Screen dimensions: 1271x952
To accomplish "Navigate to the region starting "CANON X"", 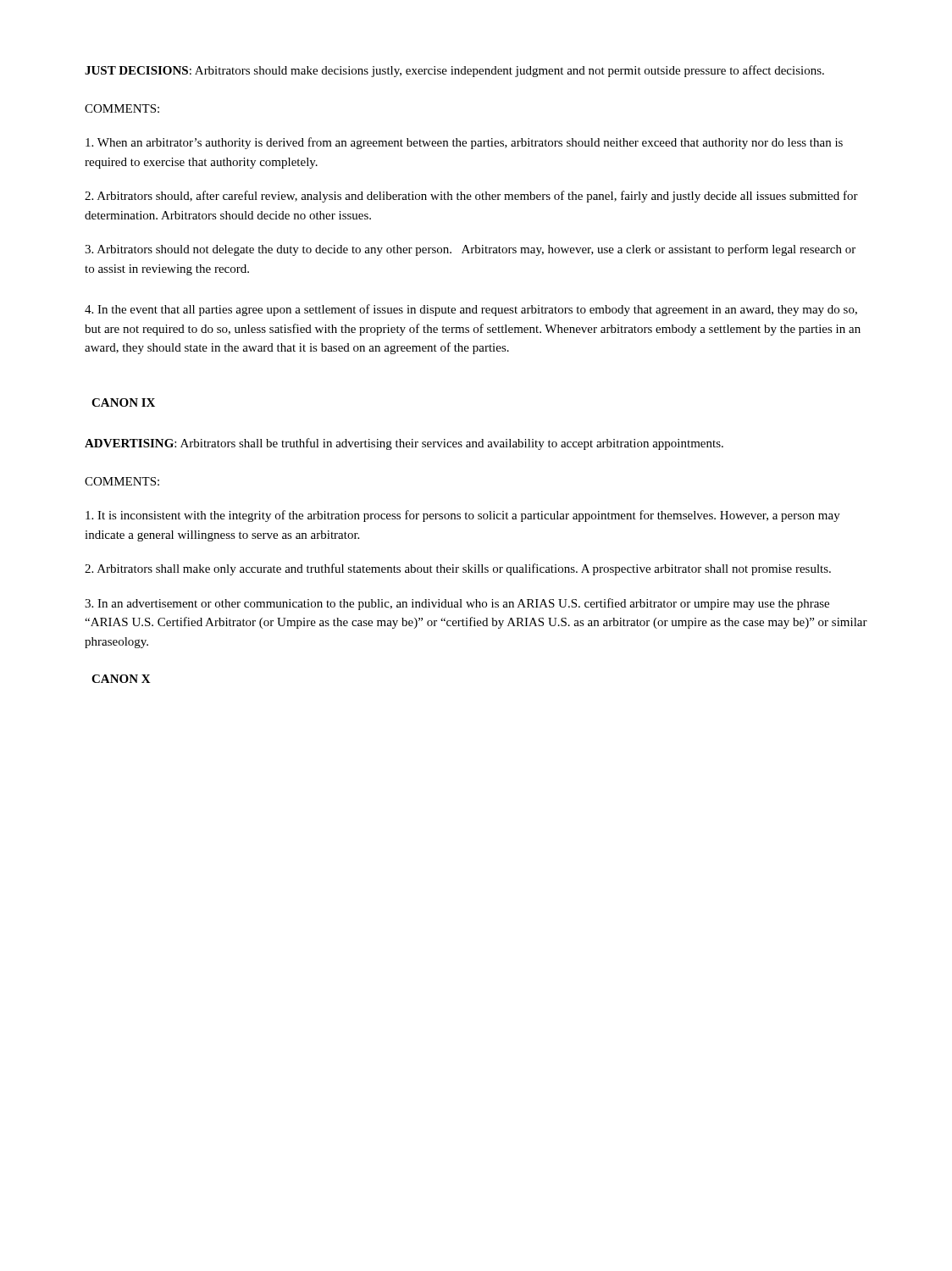I will tap(121, 679).
